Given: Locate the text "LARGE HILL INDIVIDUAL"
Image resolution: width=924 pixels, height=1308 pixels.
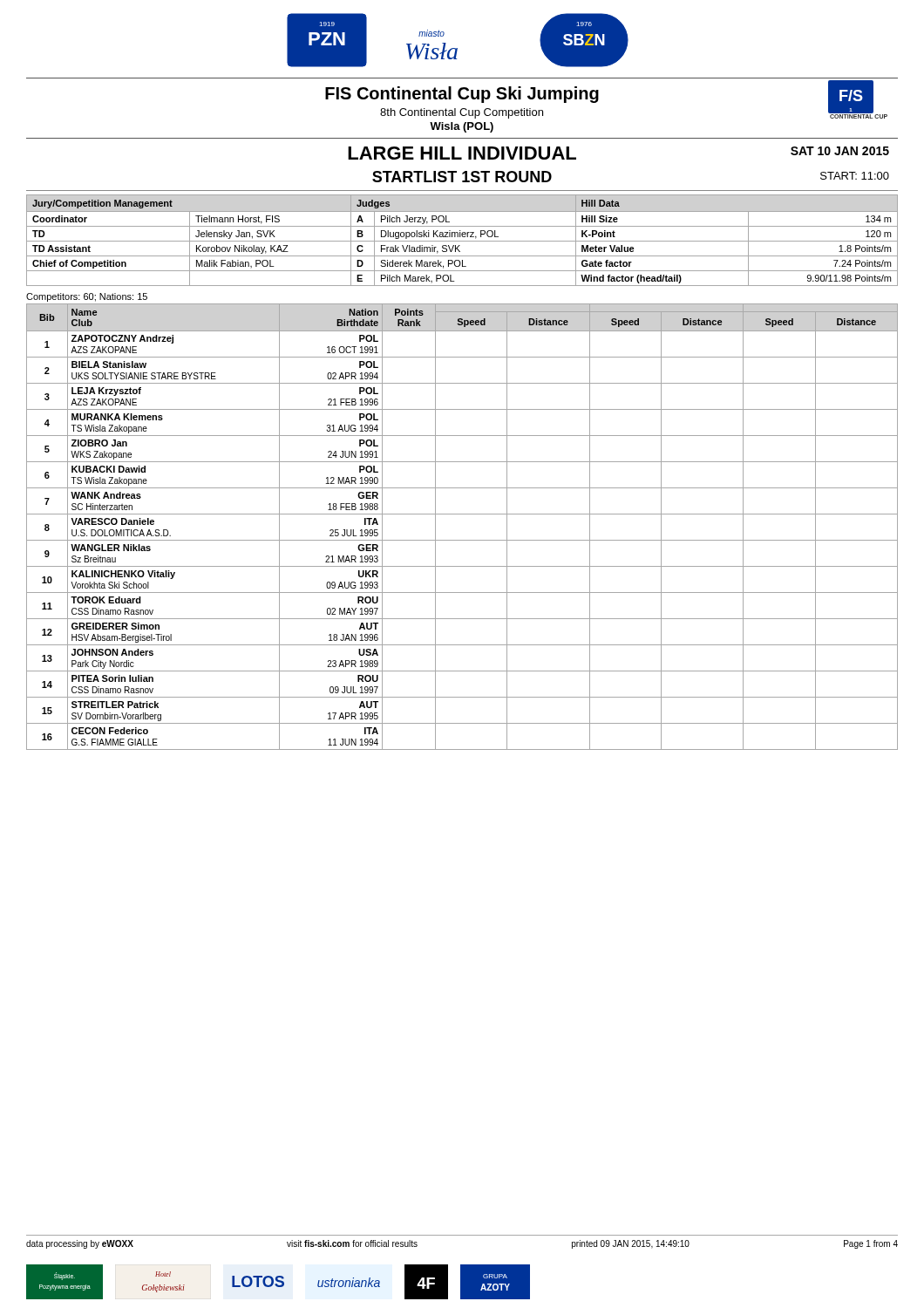Looking at the screenshot, I should [462, 153].
